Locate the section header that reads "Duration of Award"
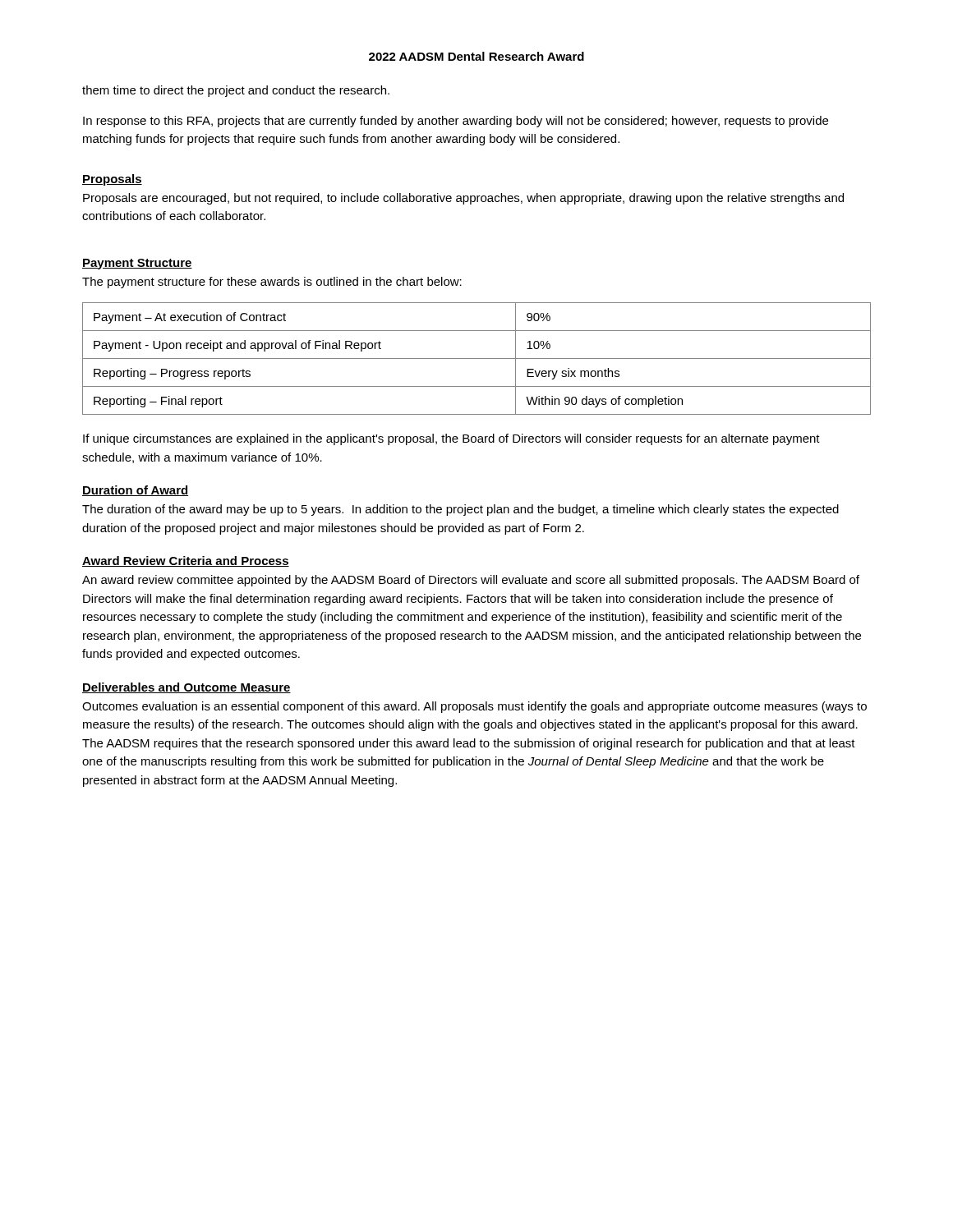The image size is (953, 1232). pyautogui.click(x=135, y=490)
